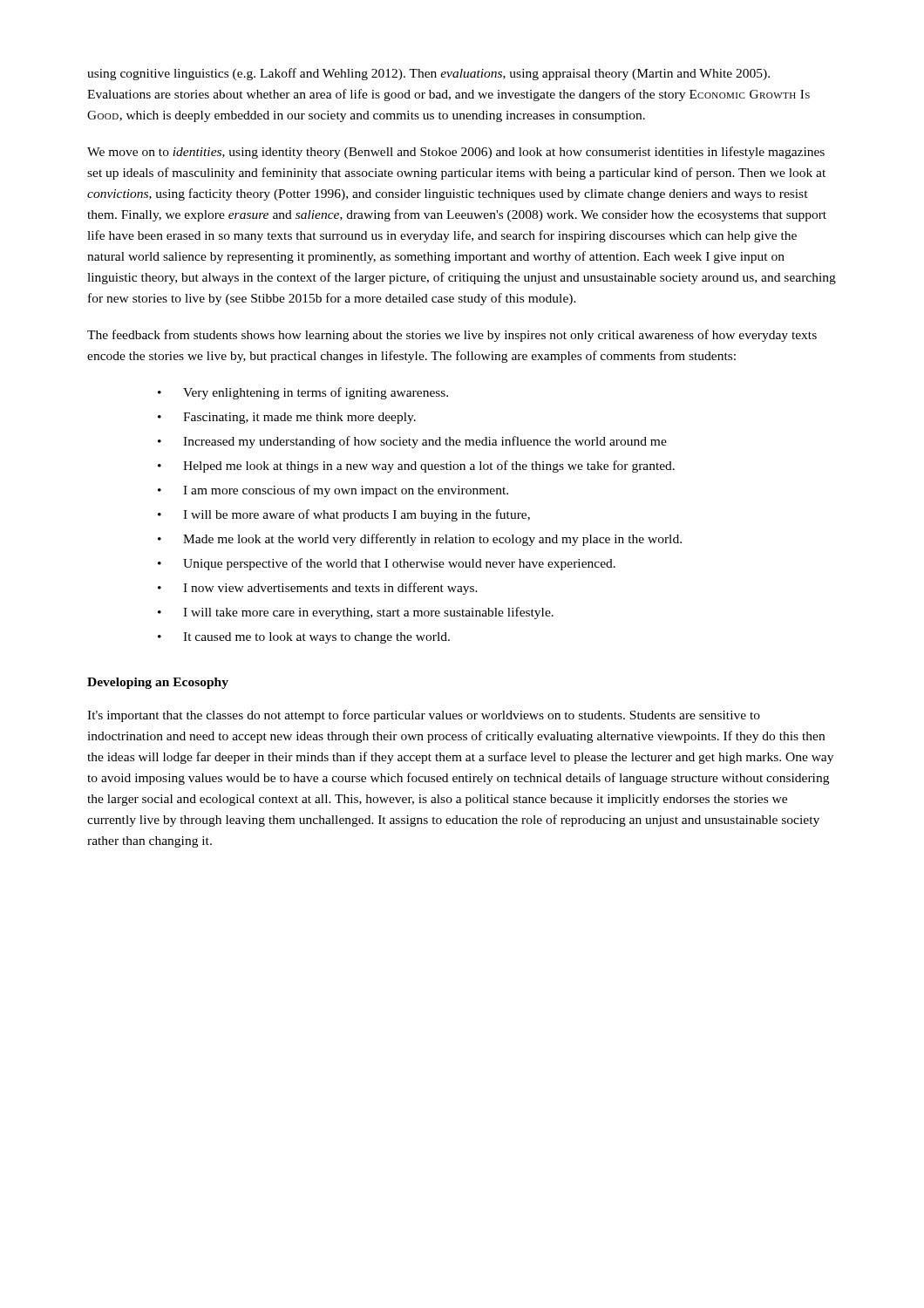The height and width of the screenshot is (1308, 924).
Task: Click on the list item that says "•Fascinating, it made me think more deeply."
Action: [x=287, y=418]
